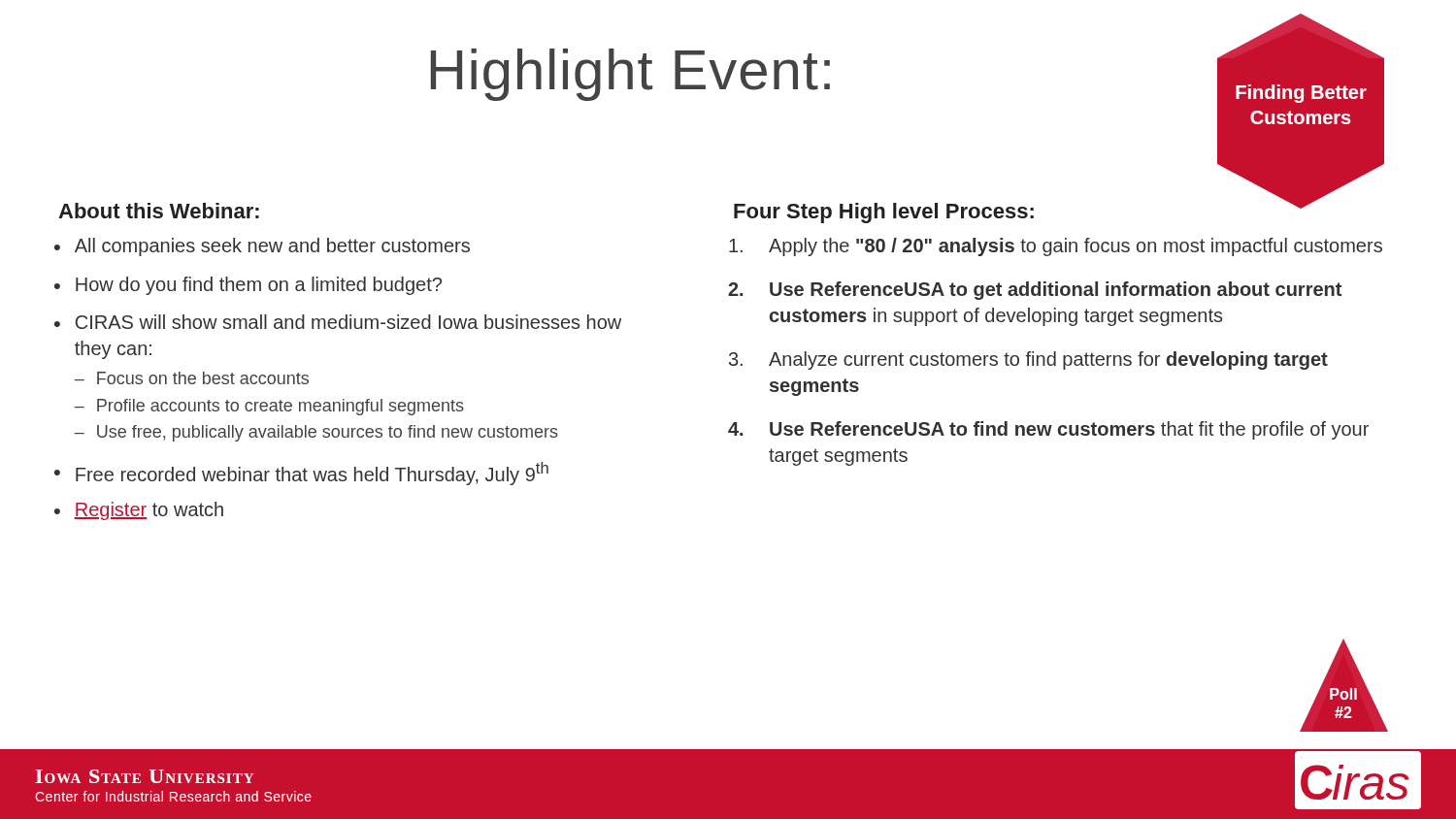The width and height of the screenshot is (1456, 819).
Task: Click on the logo
Action: pos(1358,782)
